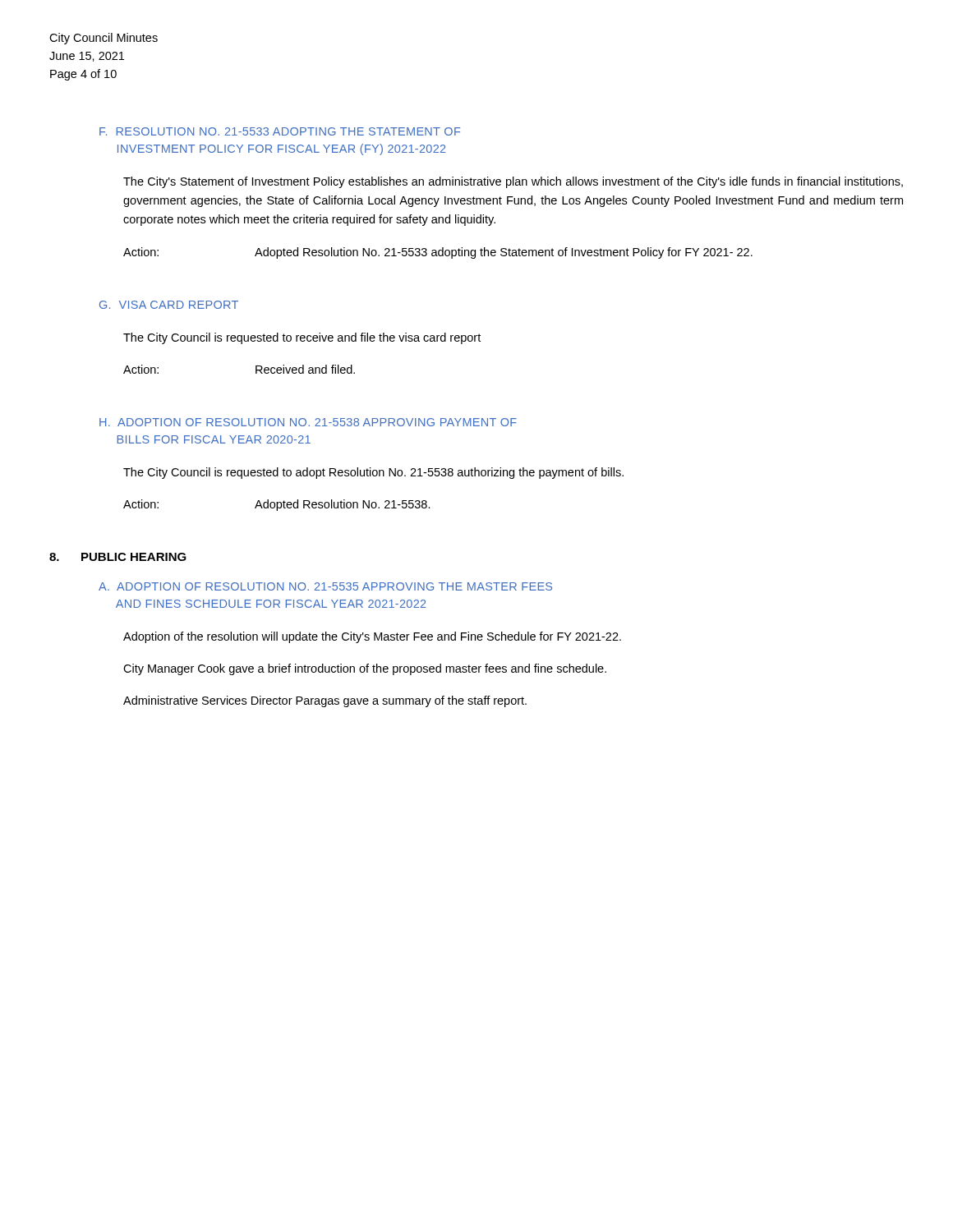Viewport: 953px width, 1232px height.
Task: Navigate to the block starting "The City's Statement of Investment Policy establishes an"
Action: [x=513, y=201]
